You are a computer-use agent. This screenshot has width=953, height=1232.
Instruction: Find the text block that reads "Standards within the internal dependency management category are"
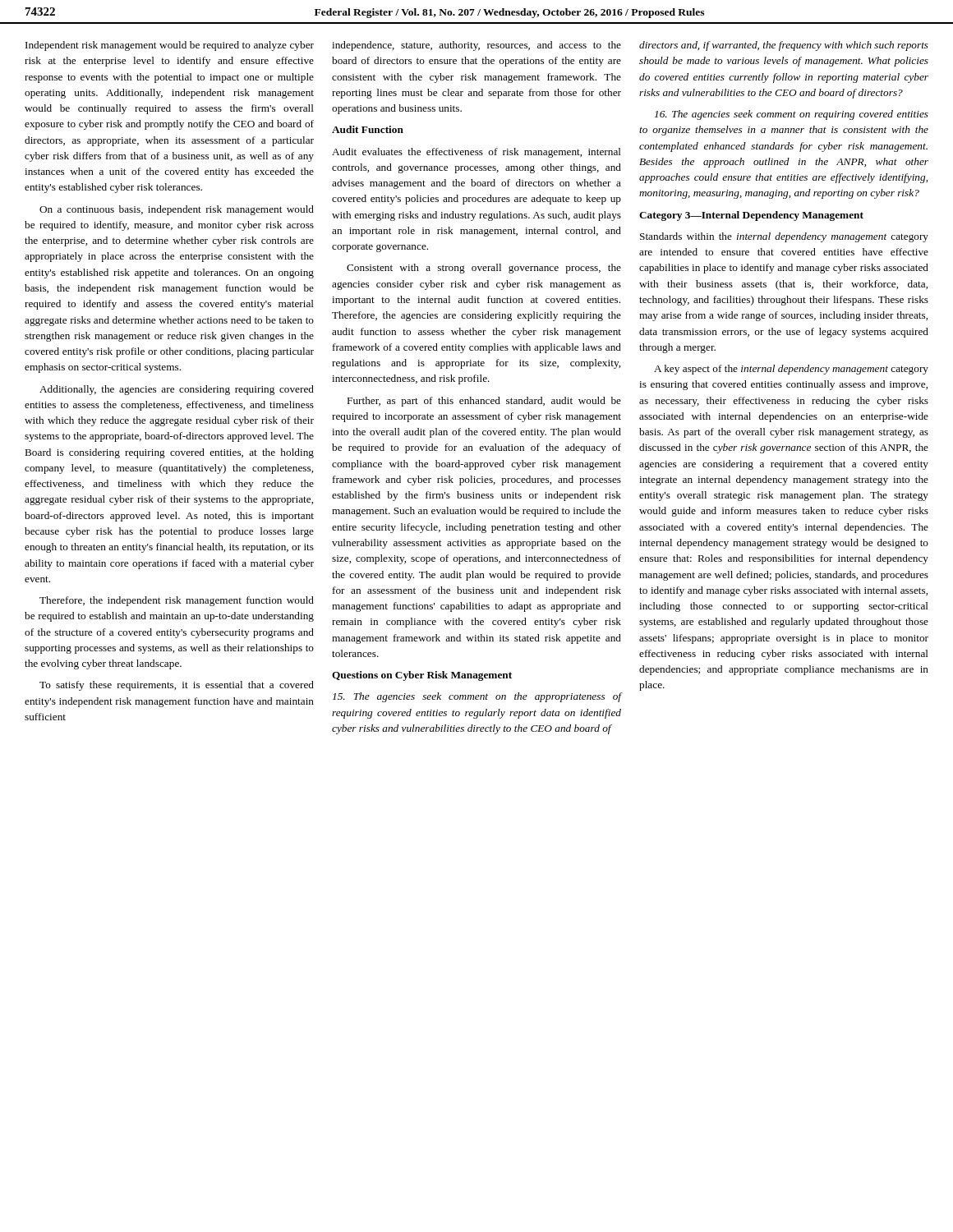pos(784,461)
